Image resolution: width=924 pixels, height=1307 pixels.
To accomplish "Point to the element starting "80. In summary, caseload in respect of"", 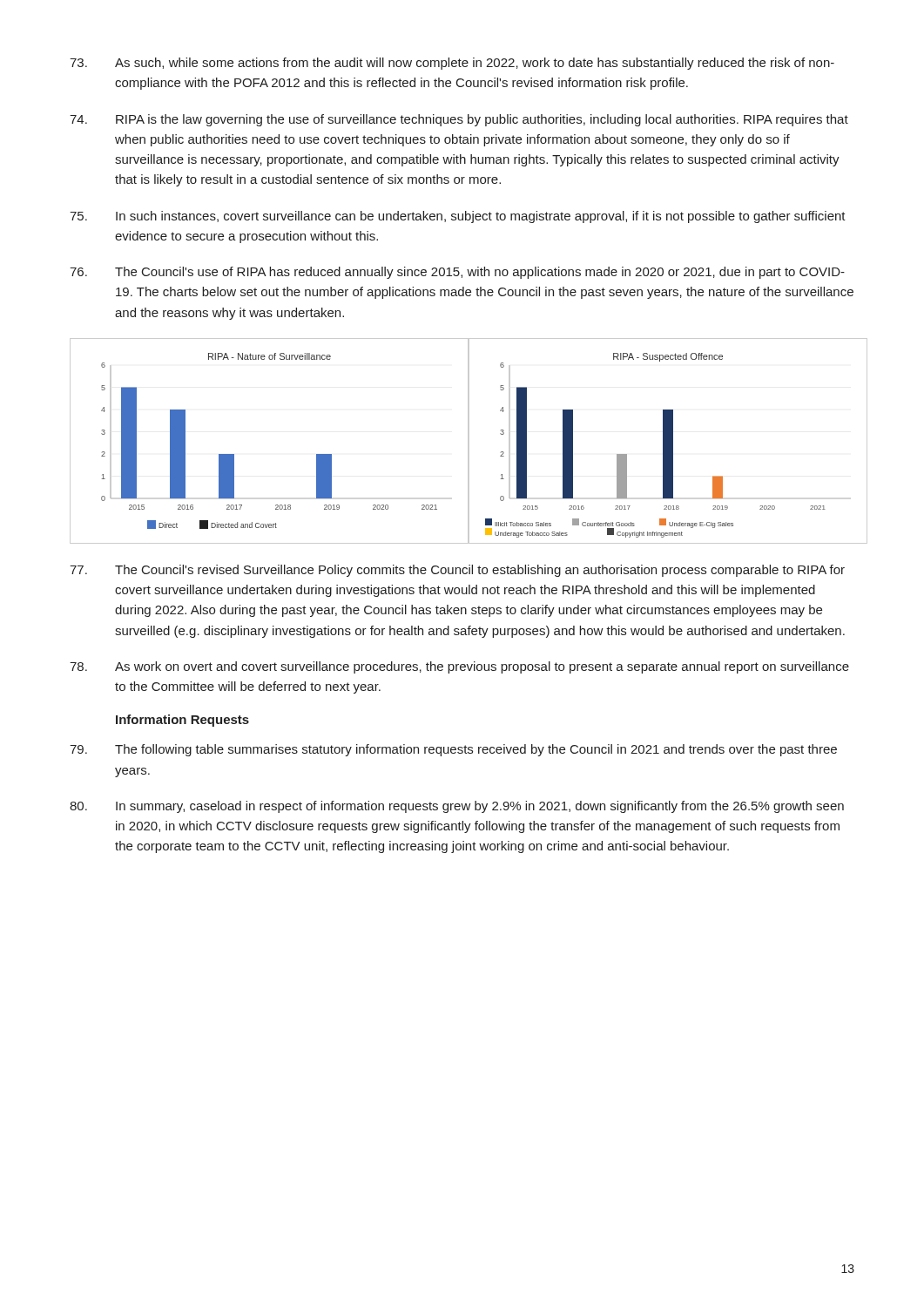I will 462,826.
